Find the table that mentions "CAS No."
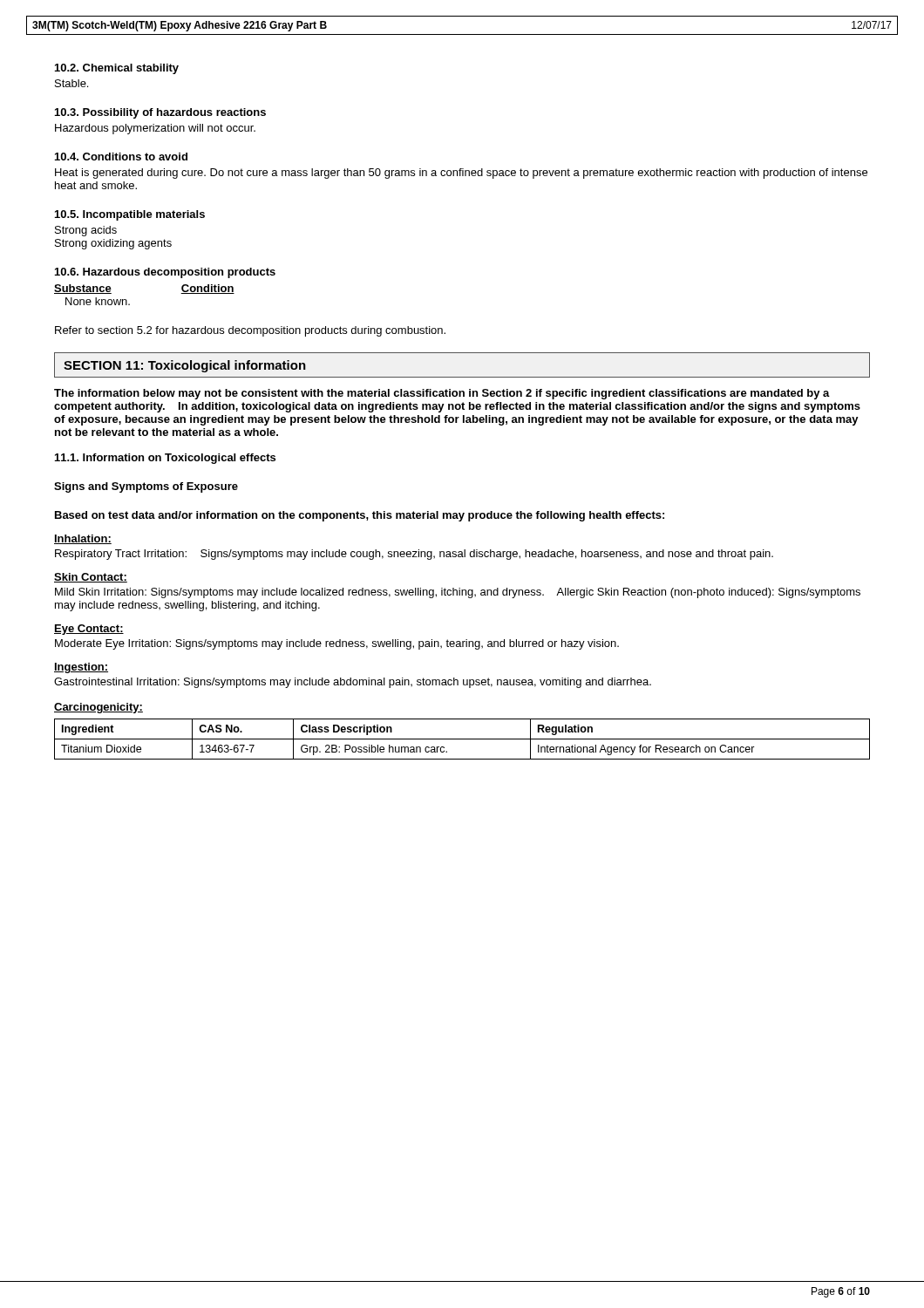This screenshot has width=924, height=1308. click(462, 739)
